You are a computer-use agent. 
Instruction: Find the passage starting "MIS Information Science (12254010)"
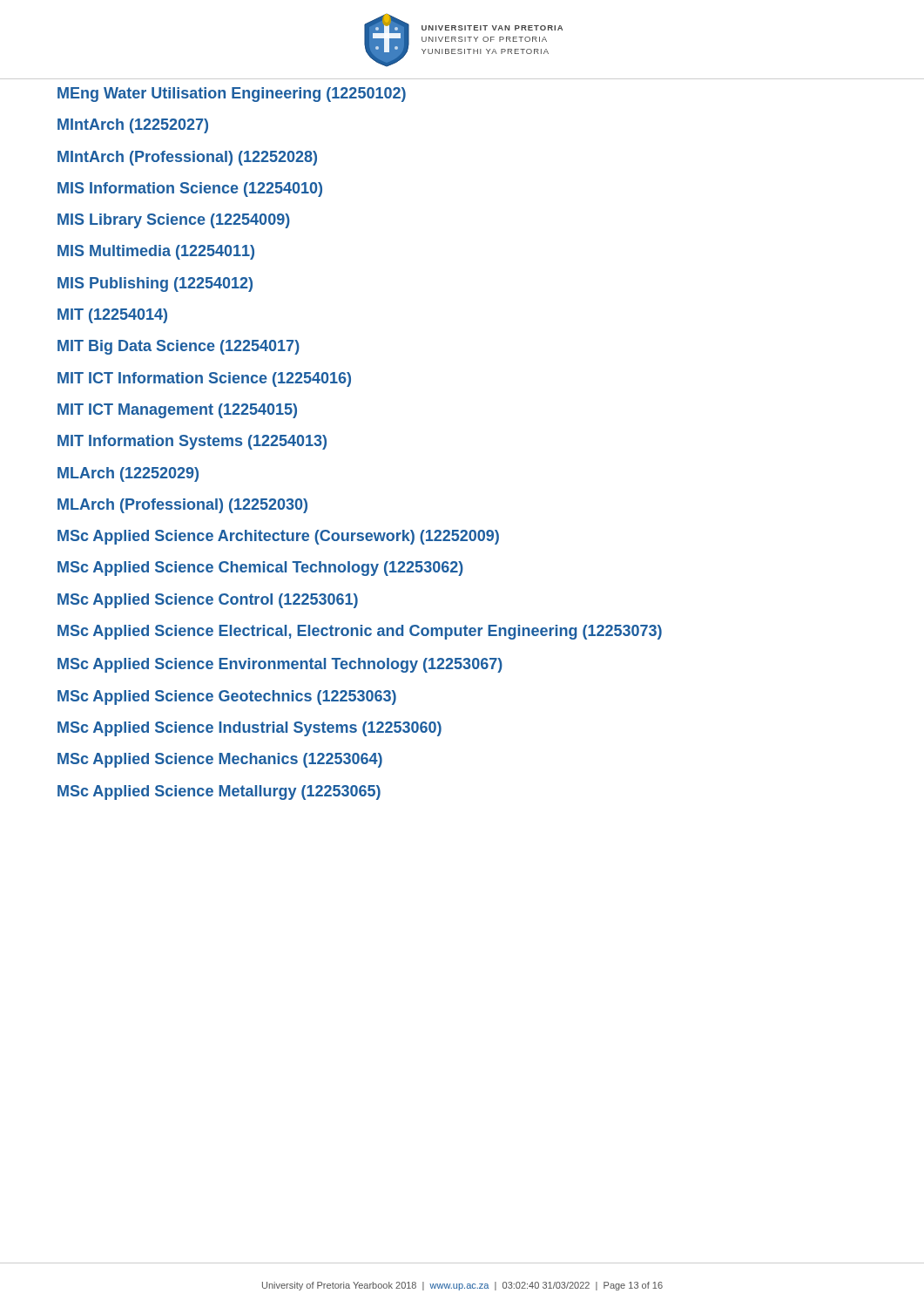point(190,188)
